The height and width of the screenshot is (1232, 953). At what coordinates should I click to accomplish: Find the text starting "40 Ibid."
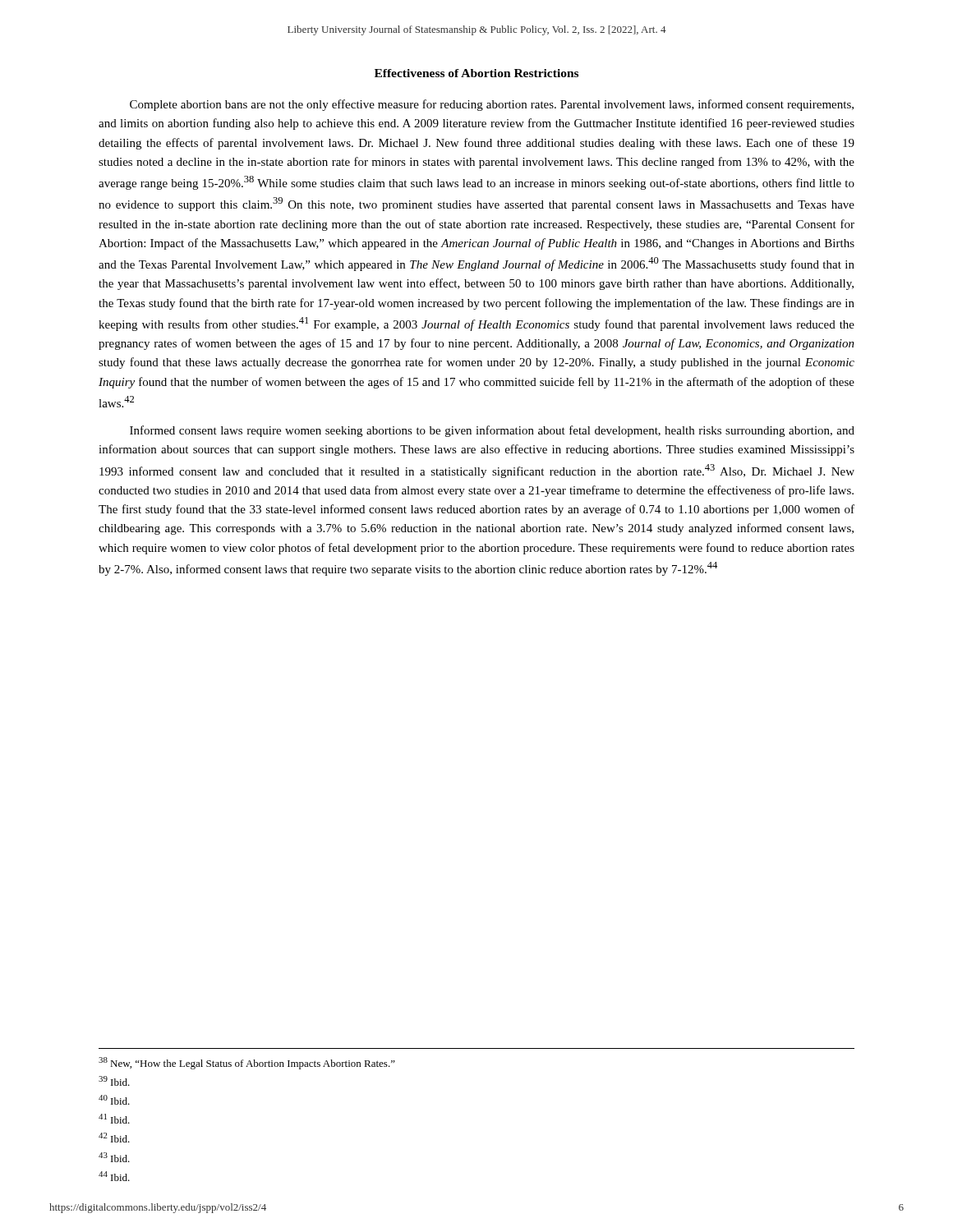pyautogui.click(x=114, y=1100)
